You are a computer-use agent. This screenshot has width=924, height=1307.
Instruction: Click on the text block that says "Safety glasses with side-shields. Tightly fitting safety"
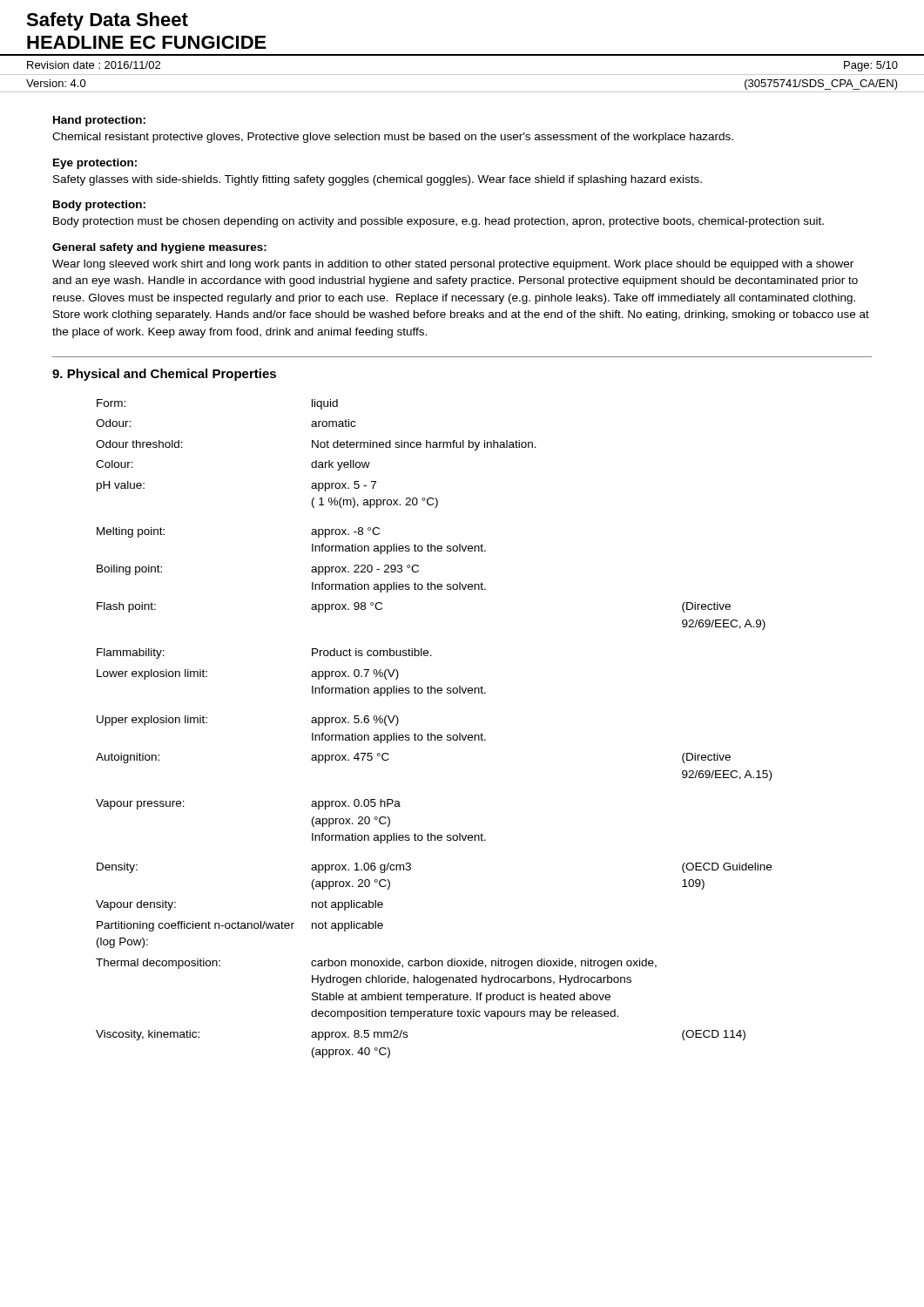378,179
